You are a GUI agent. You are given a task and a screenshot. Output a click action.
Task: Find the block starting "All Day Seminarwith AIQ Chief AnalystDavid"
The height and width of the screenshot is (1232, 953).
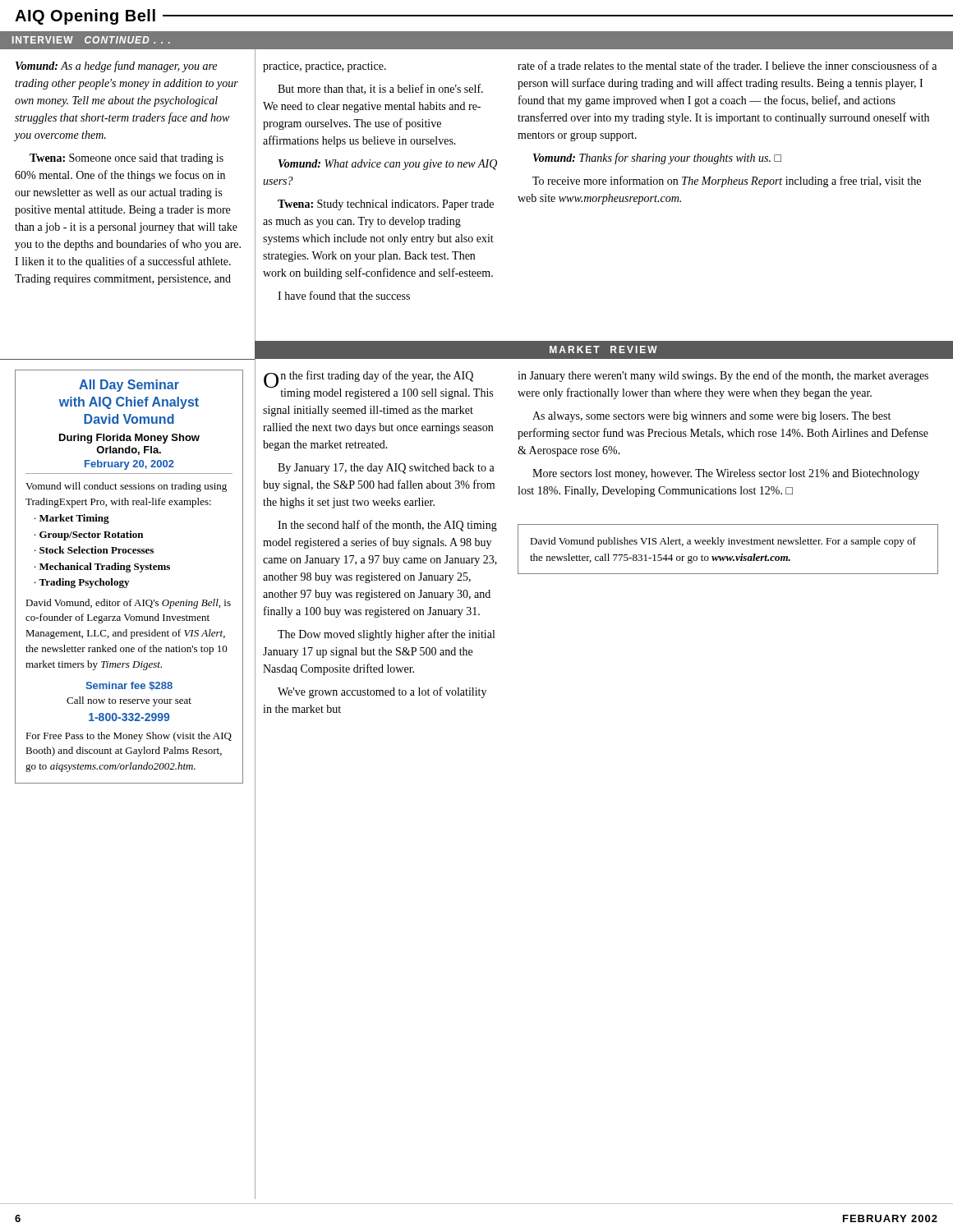pos(129,576)
